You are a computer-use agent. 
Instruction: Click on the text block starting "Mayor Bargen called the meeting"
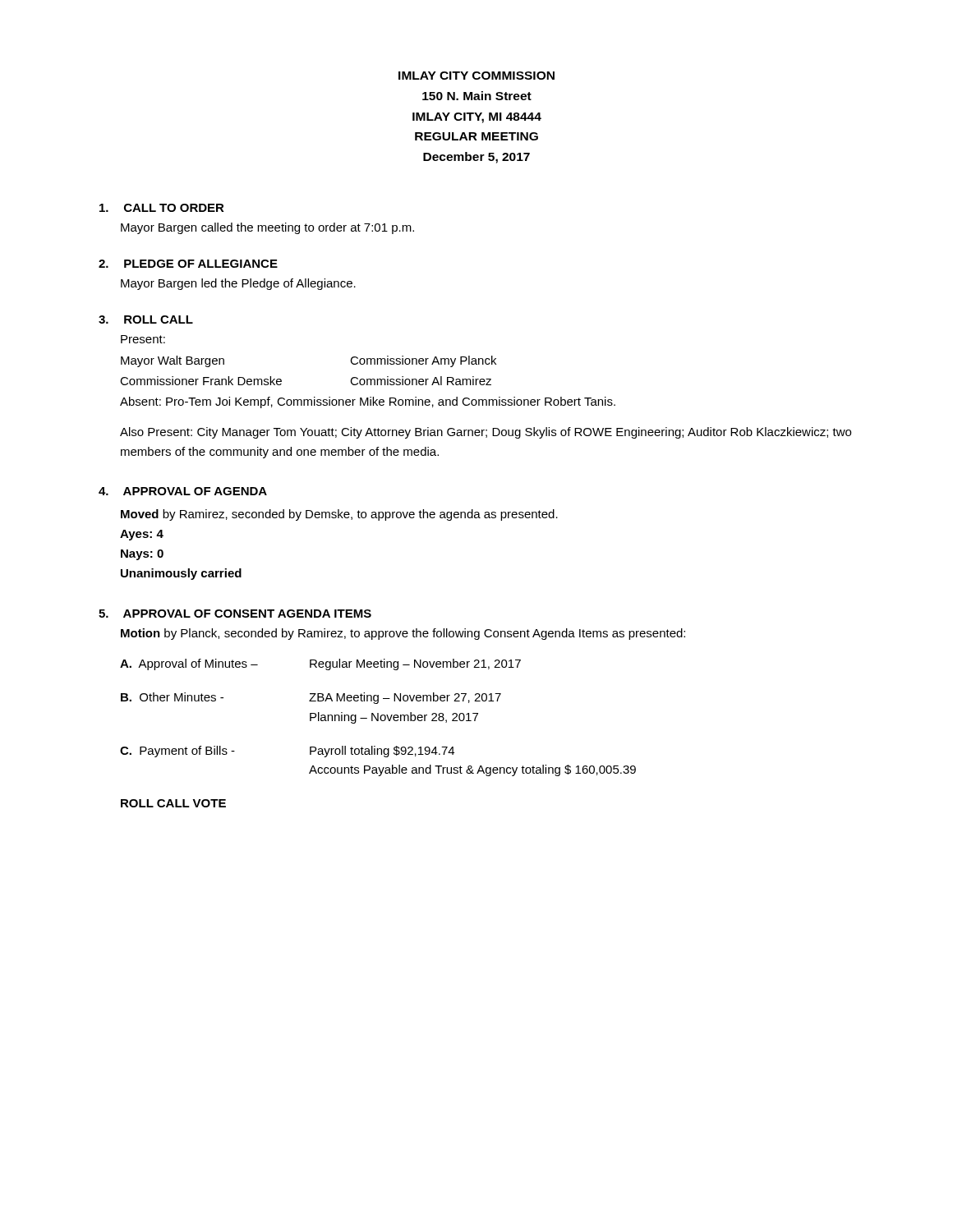[x=268, y=227]
